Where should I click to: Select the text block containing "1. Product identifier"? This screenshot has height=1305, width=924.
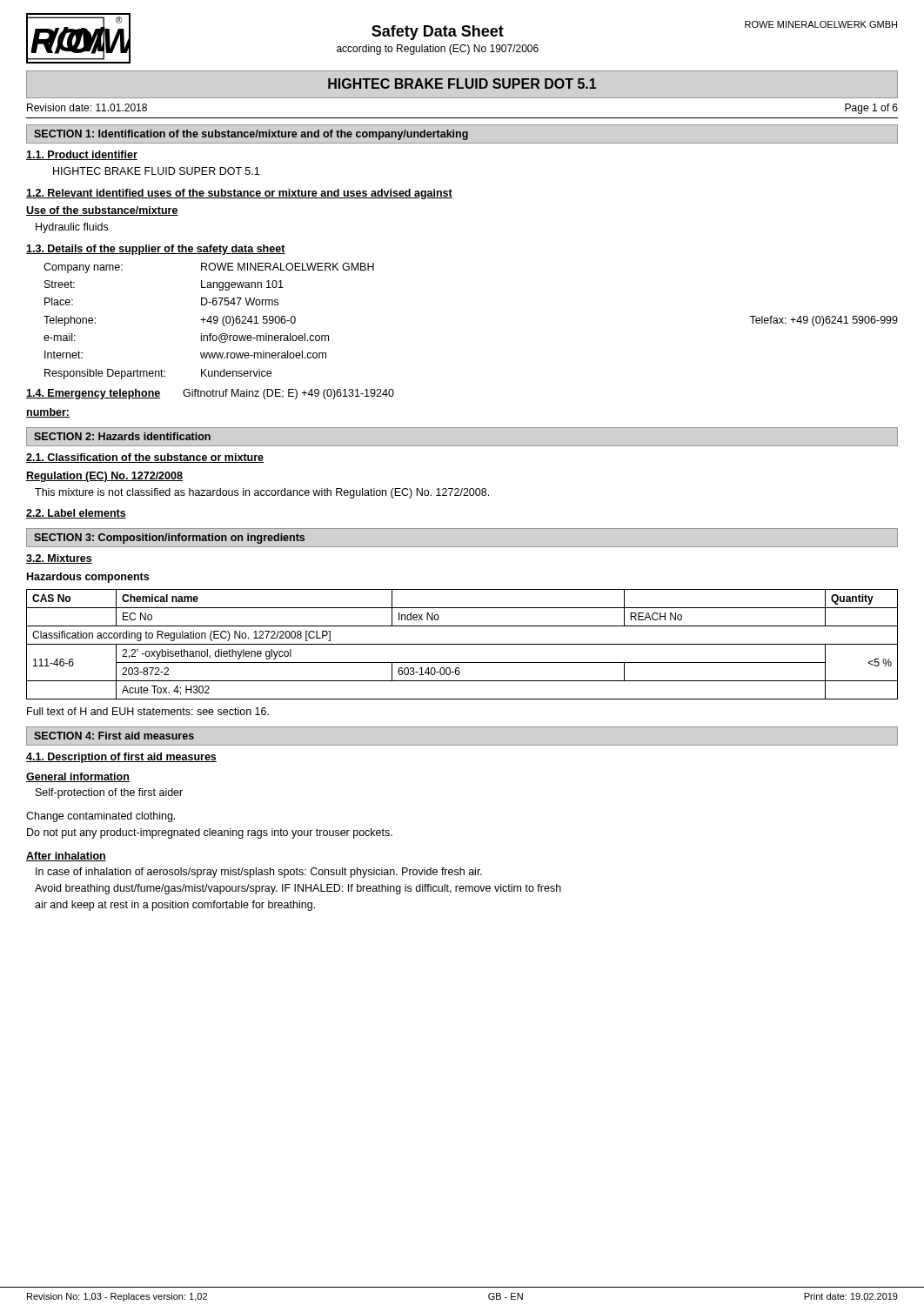82,155
